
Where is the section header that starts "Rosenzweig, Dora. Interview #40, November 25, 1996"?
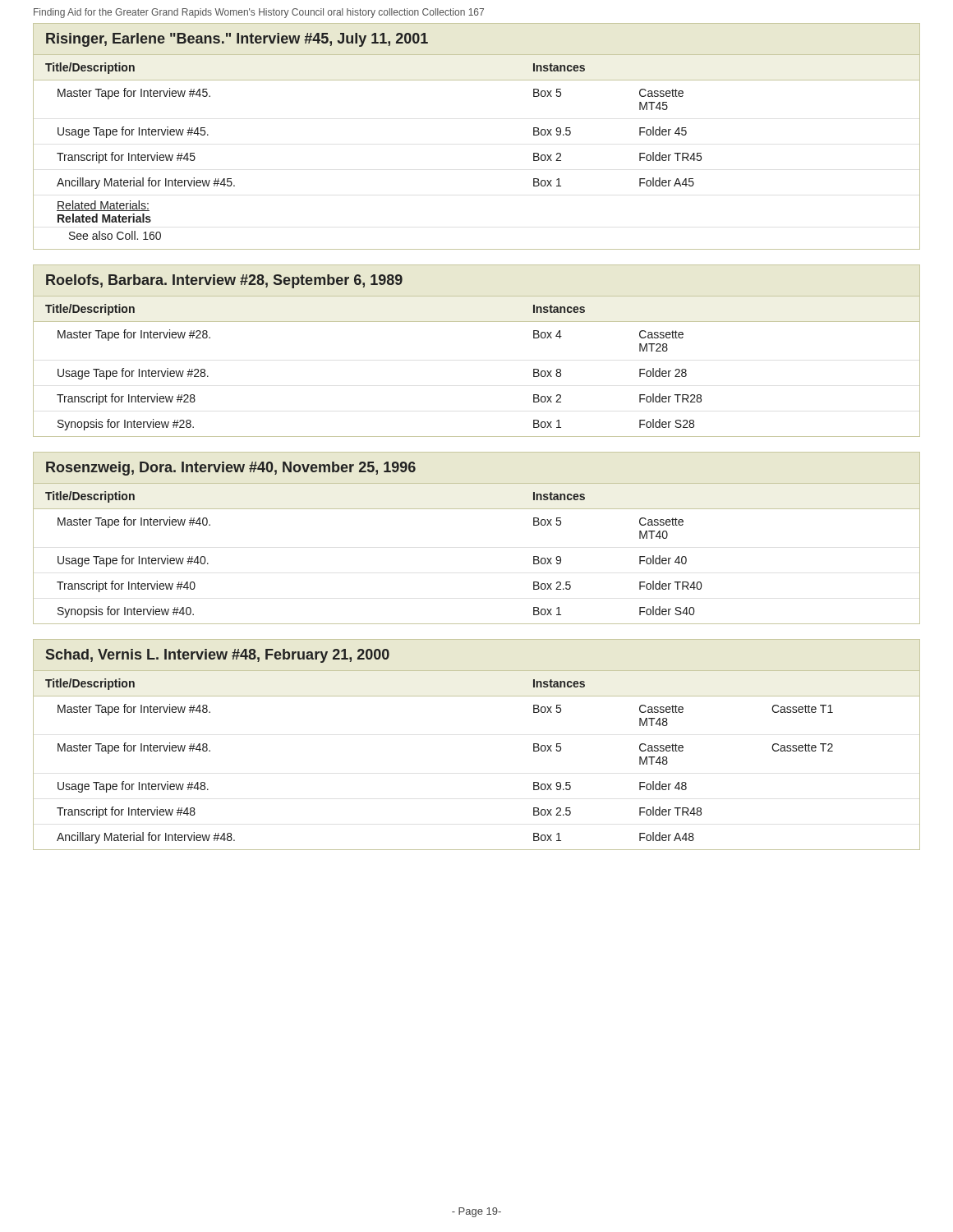click(x=476, y=538)
